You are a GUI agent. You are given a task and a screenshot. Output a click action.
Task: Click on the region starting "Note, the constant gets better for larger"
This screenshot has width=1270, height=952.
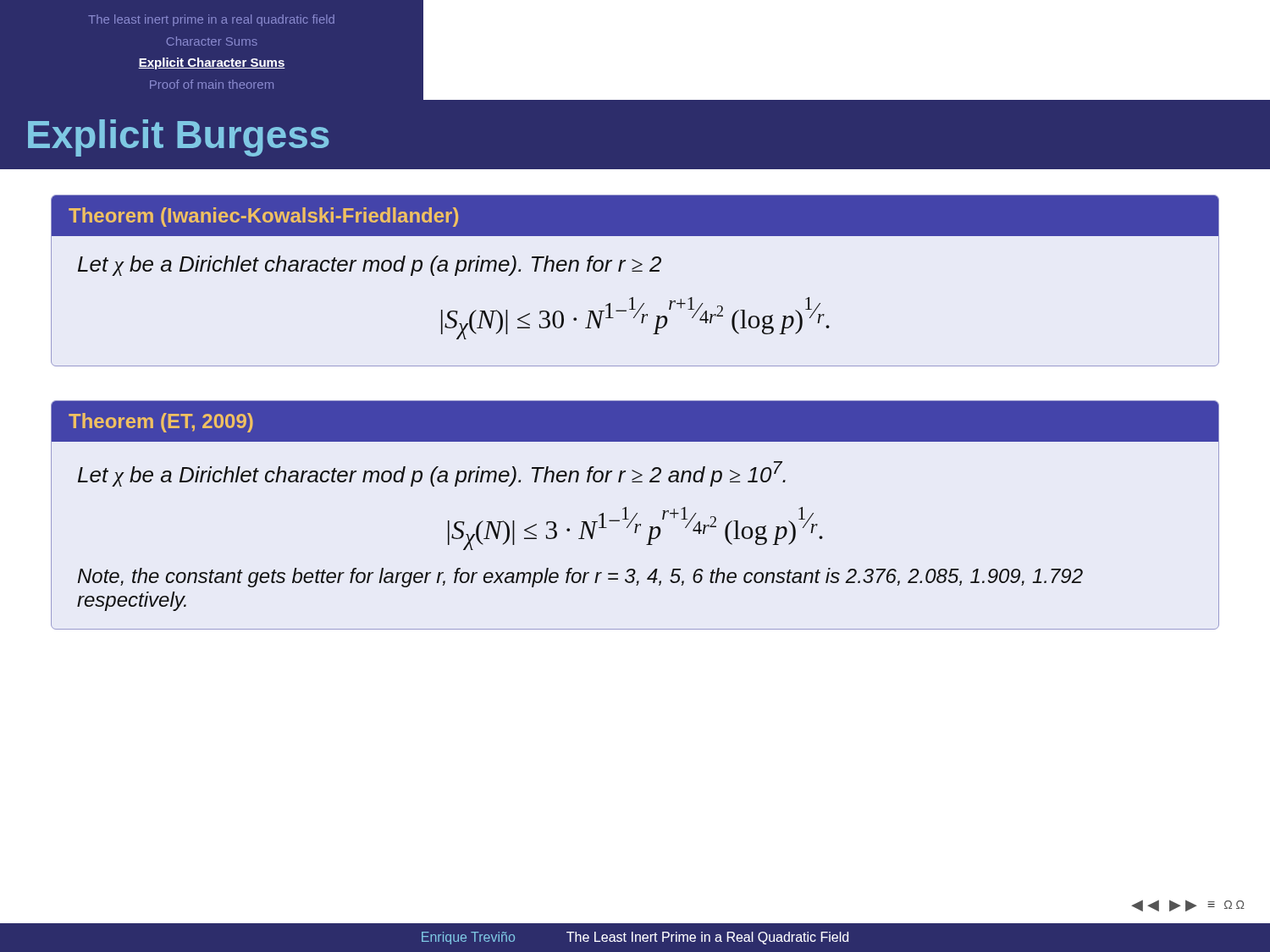580,587
